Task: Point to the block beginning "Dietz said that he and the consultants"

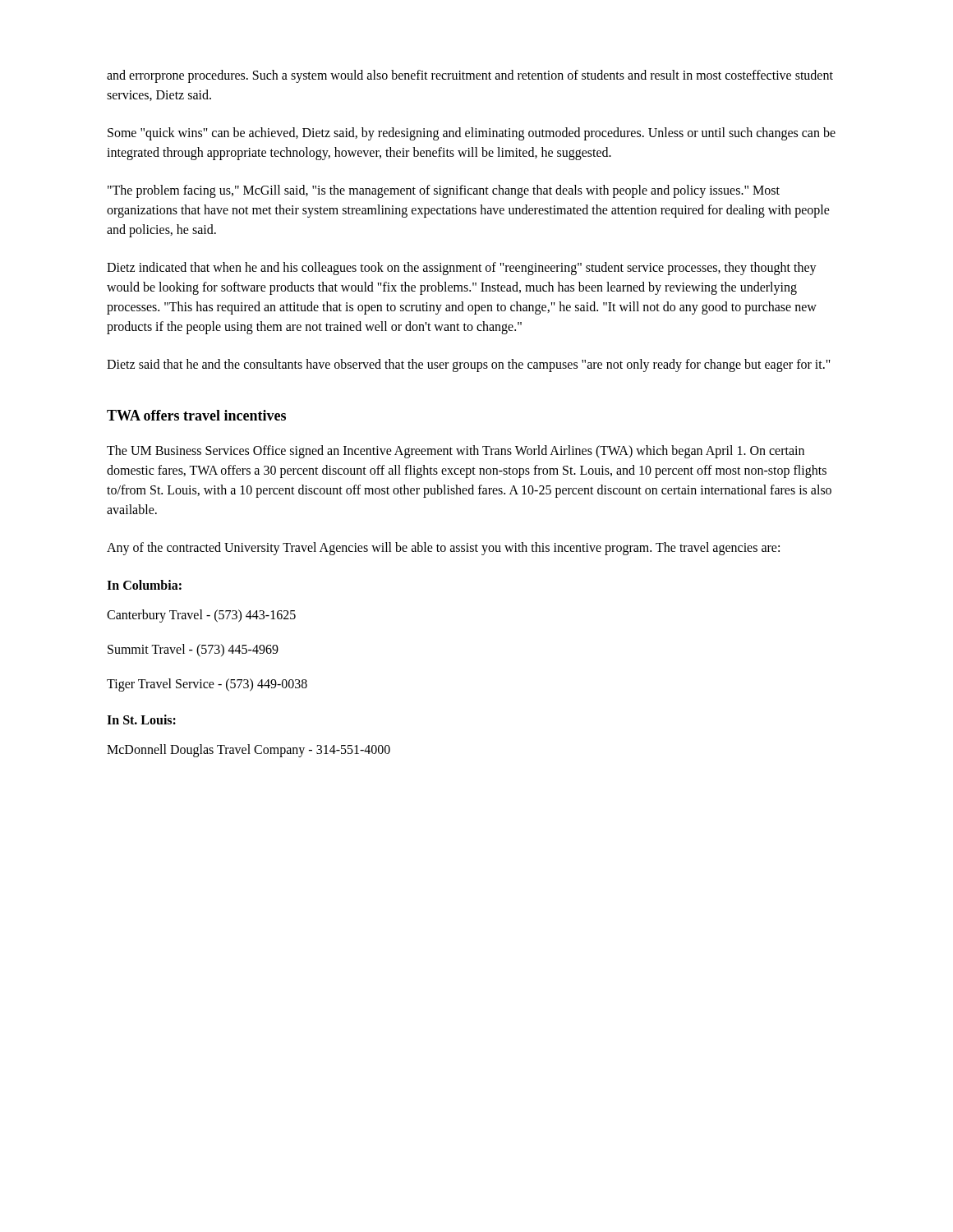Action: pos(469,364)
